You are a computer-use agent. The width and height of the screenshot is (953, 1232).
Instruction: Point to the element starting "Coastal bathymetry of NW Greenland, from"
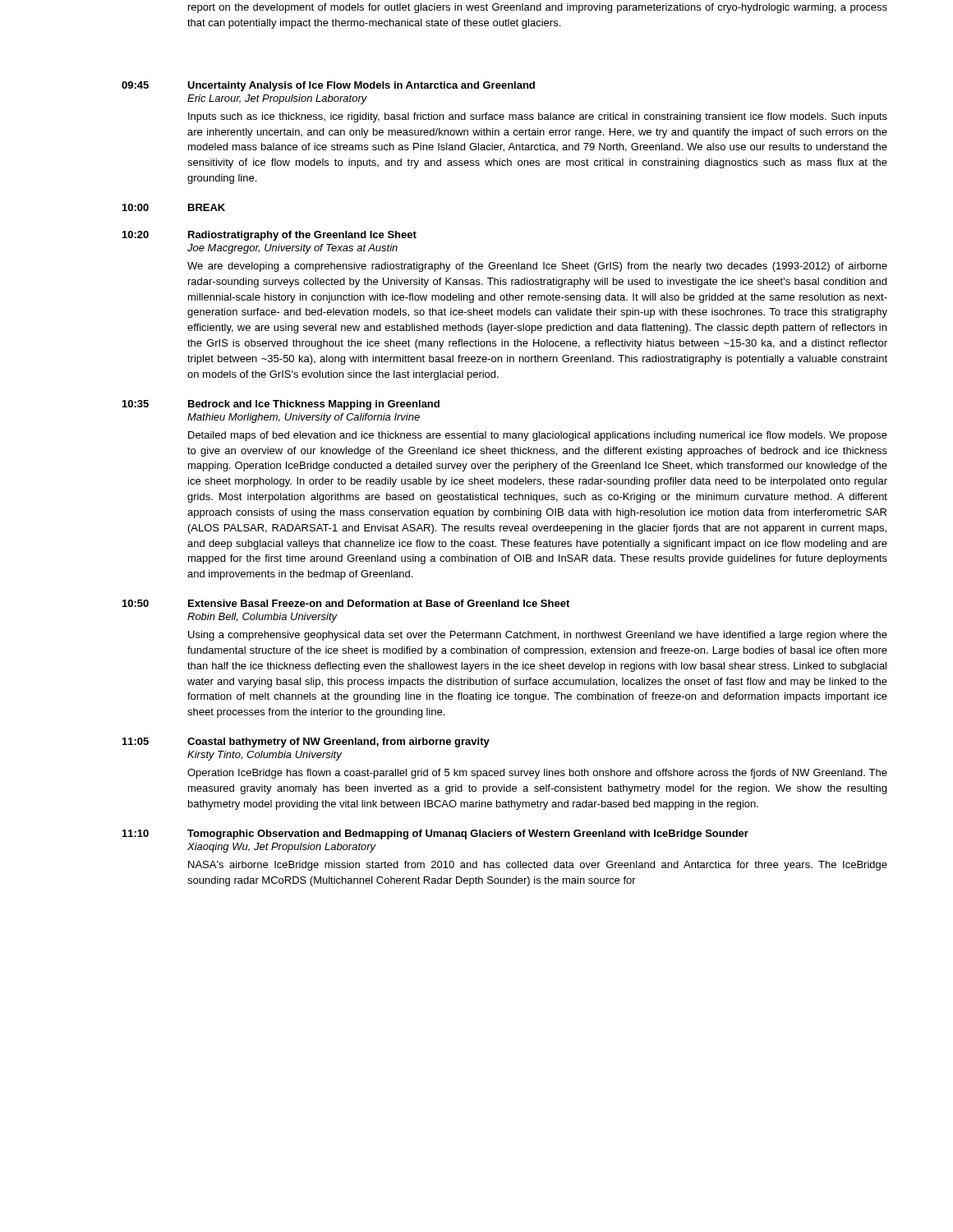pyautogui.click(x=338, y=741)
